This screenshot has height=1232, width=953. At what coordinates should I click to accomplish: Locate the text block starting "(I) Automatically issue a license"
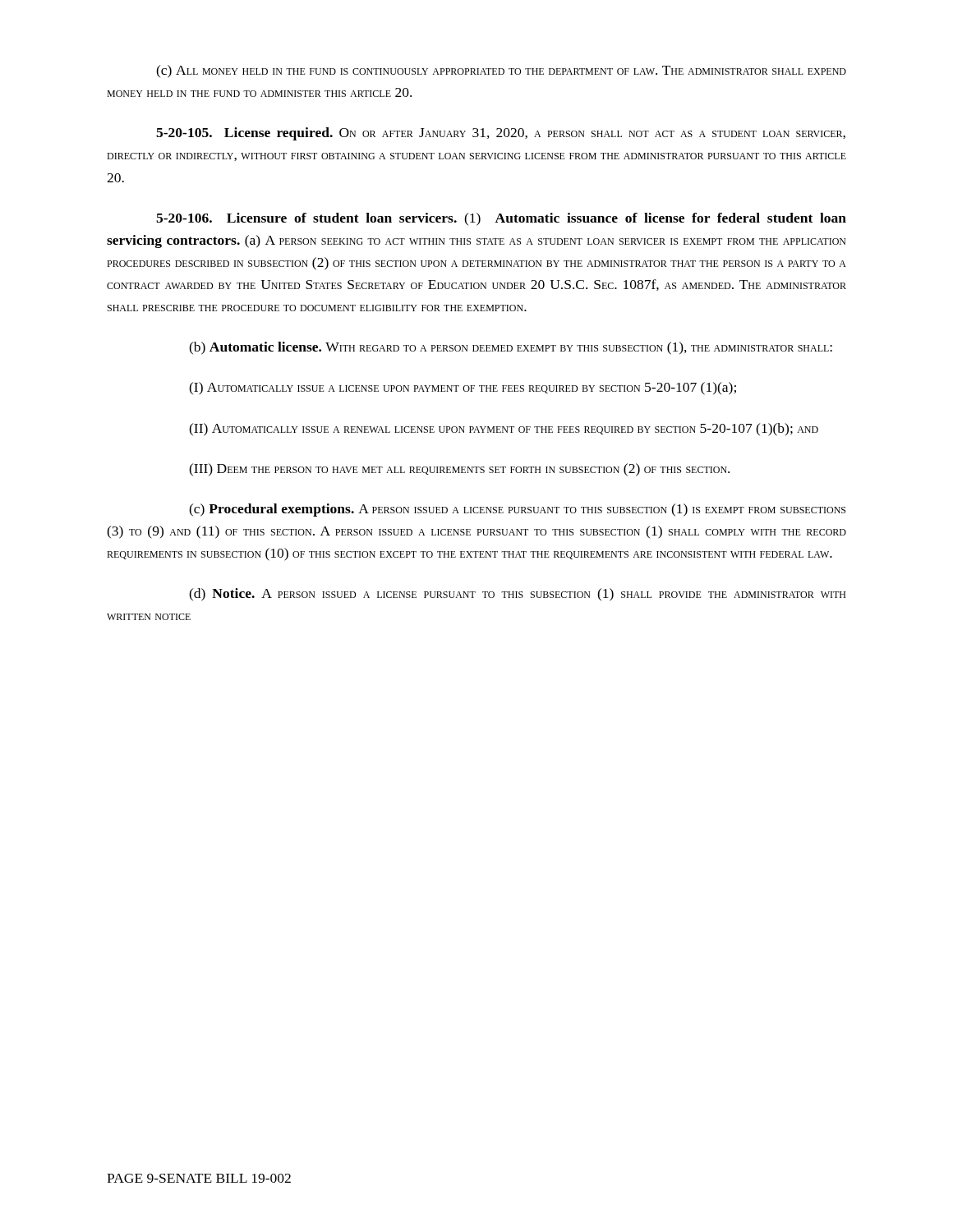click(463, 387)
